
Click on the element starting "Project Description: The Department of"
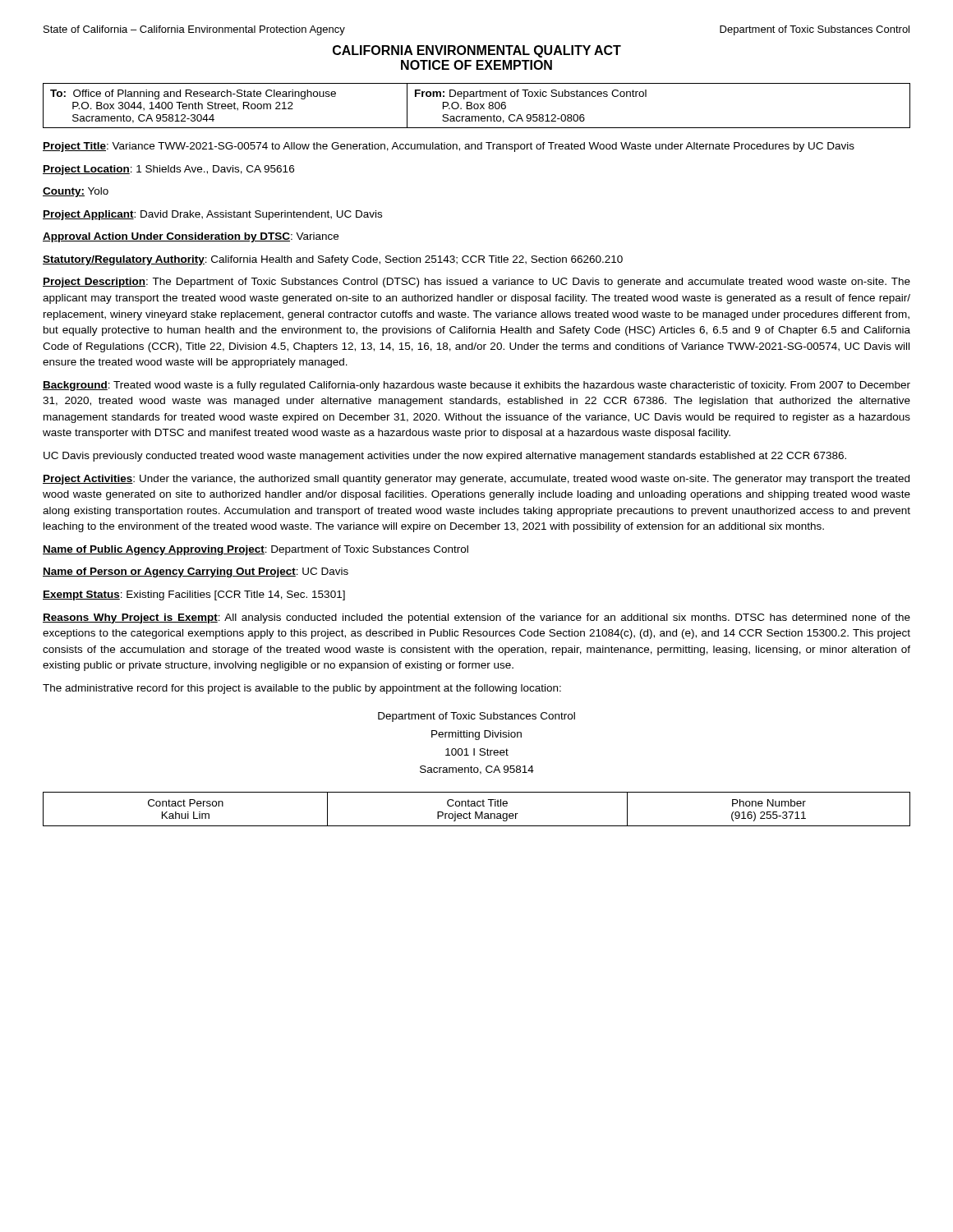pos(476,322)
